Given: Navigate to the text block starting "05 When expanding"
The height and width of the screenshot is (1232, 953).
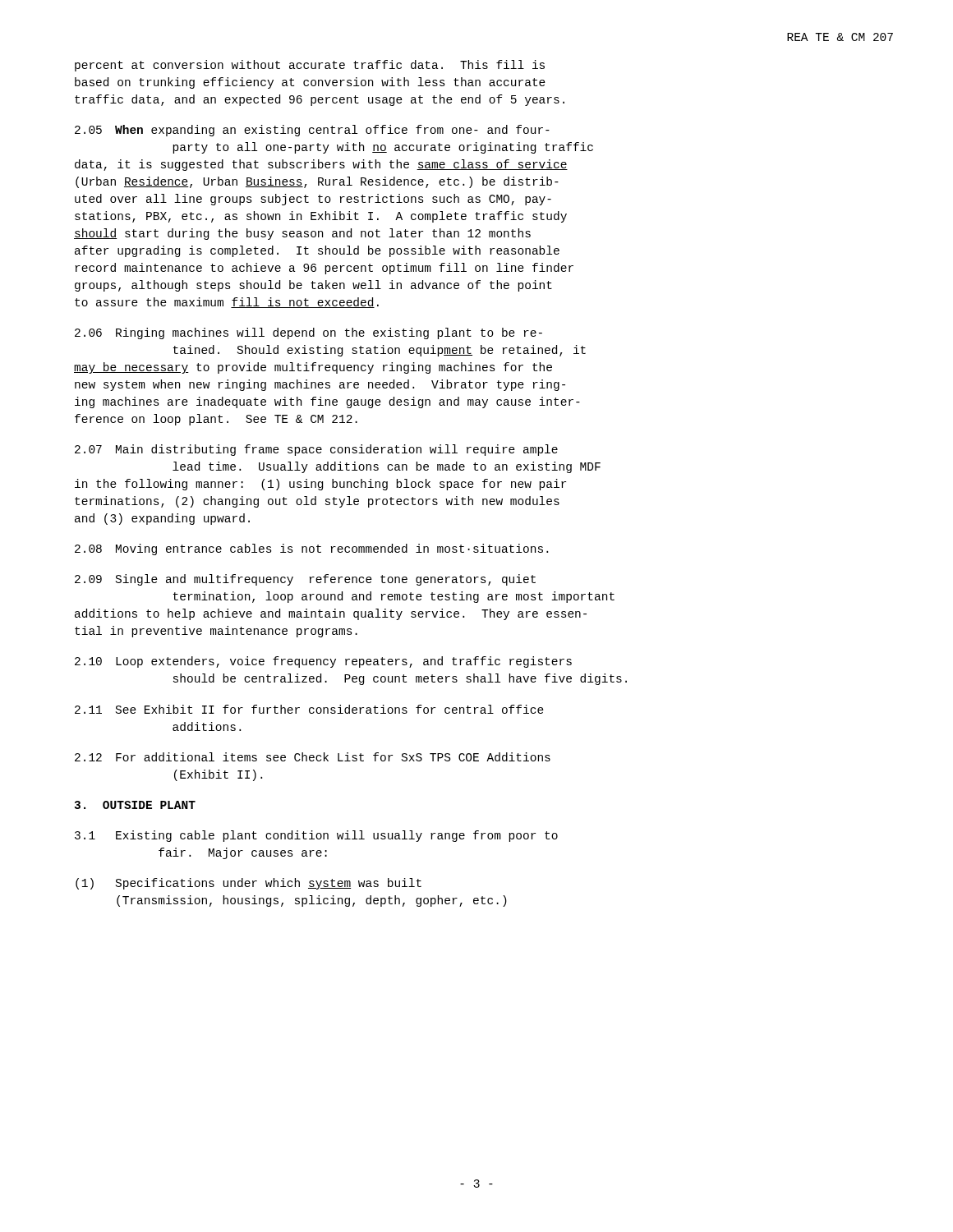Looking at the screenshot, I should [484, 217].
